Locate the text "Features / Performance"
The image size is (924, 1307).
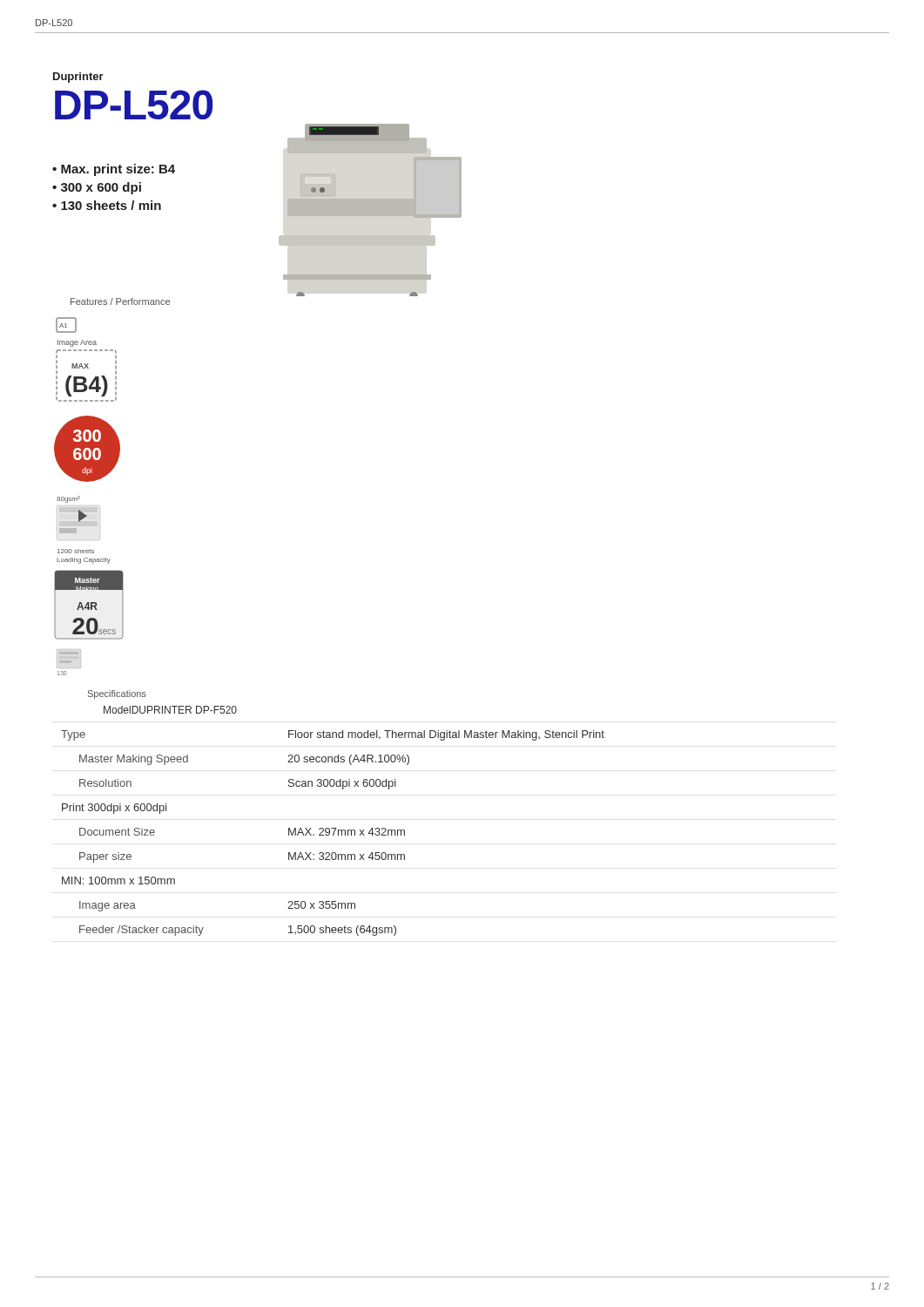point(120,302)
